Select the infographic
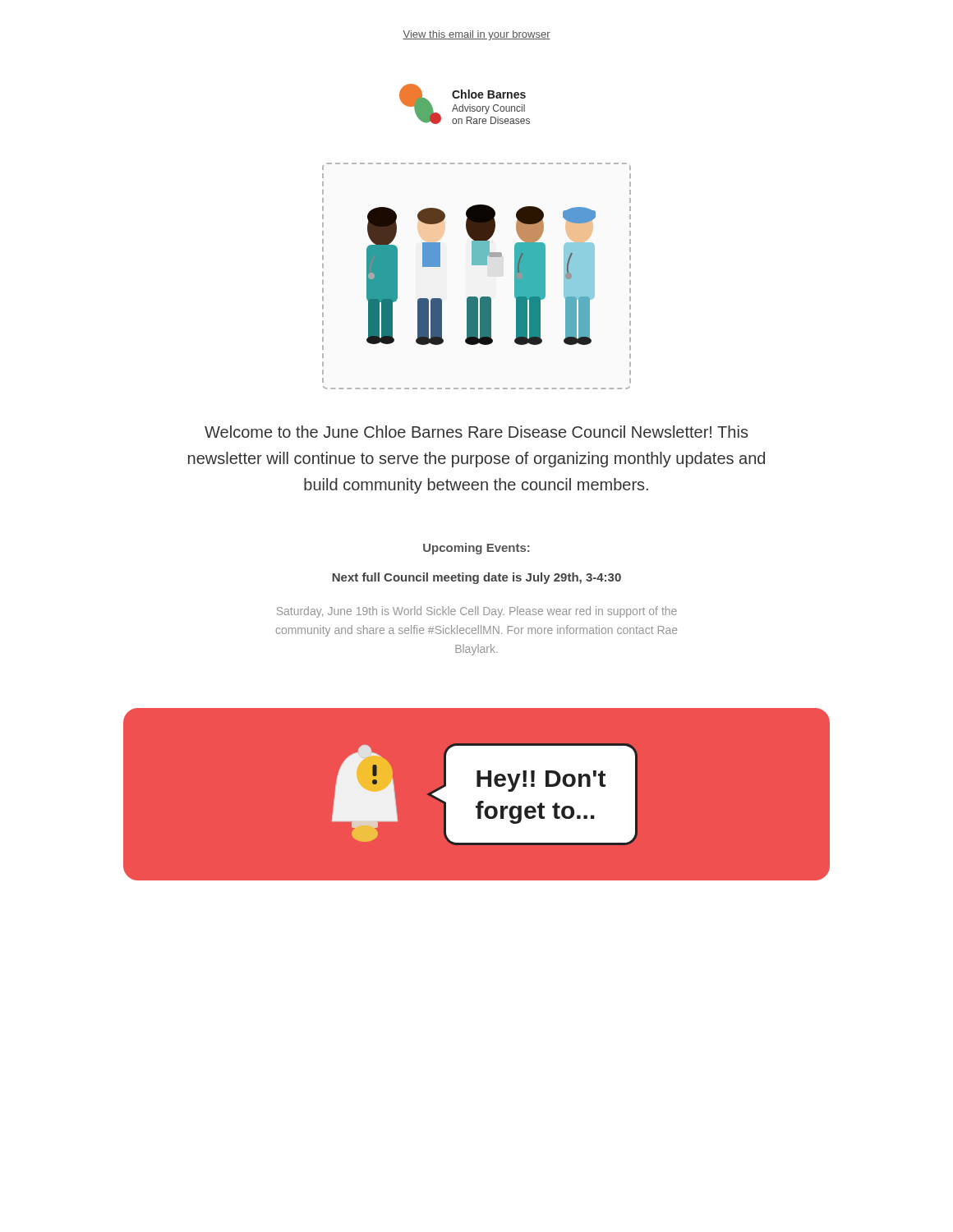This screenshot has height=1232, width=953. [476, 795]
